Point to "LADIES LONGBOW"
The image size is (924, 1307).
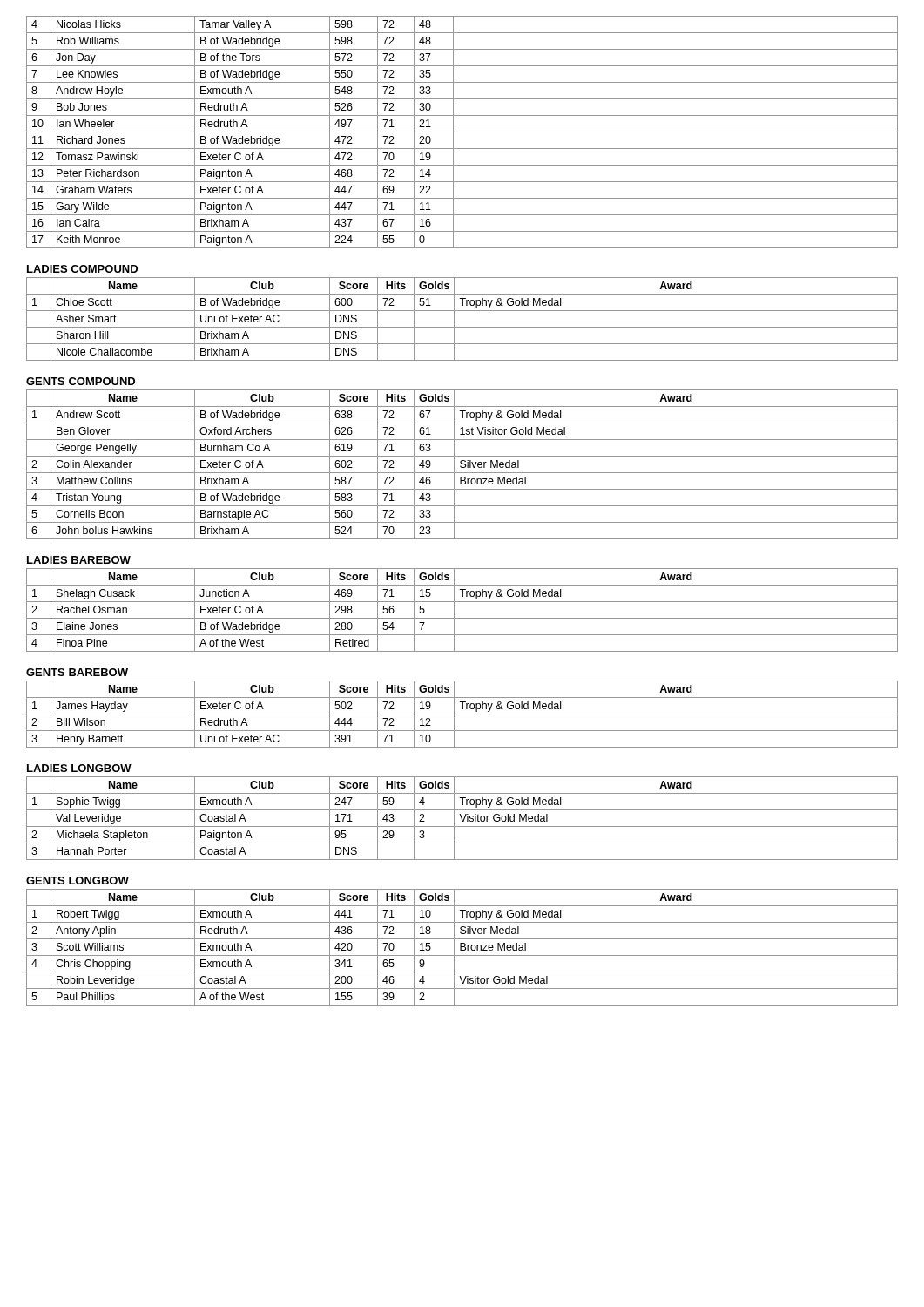pos(79,768)
